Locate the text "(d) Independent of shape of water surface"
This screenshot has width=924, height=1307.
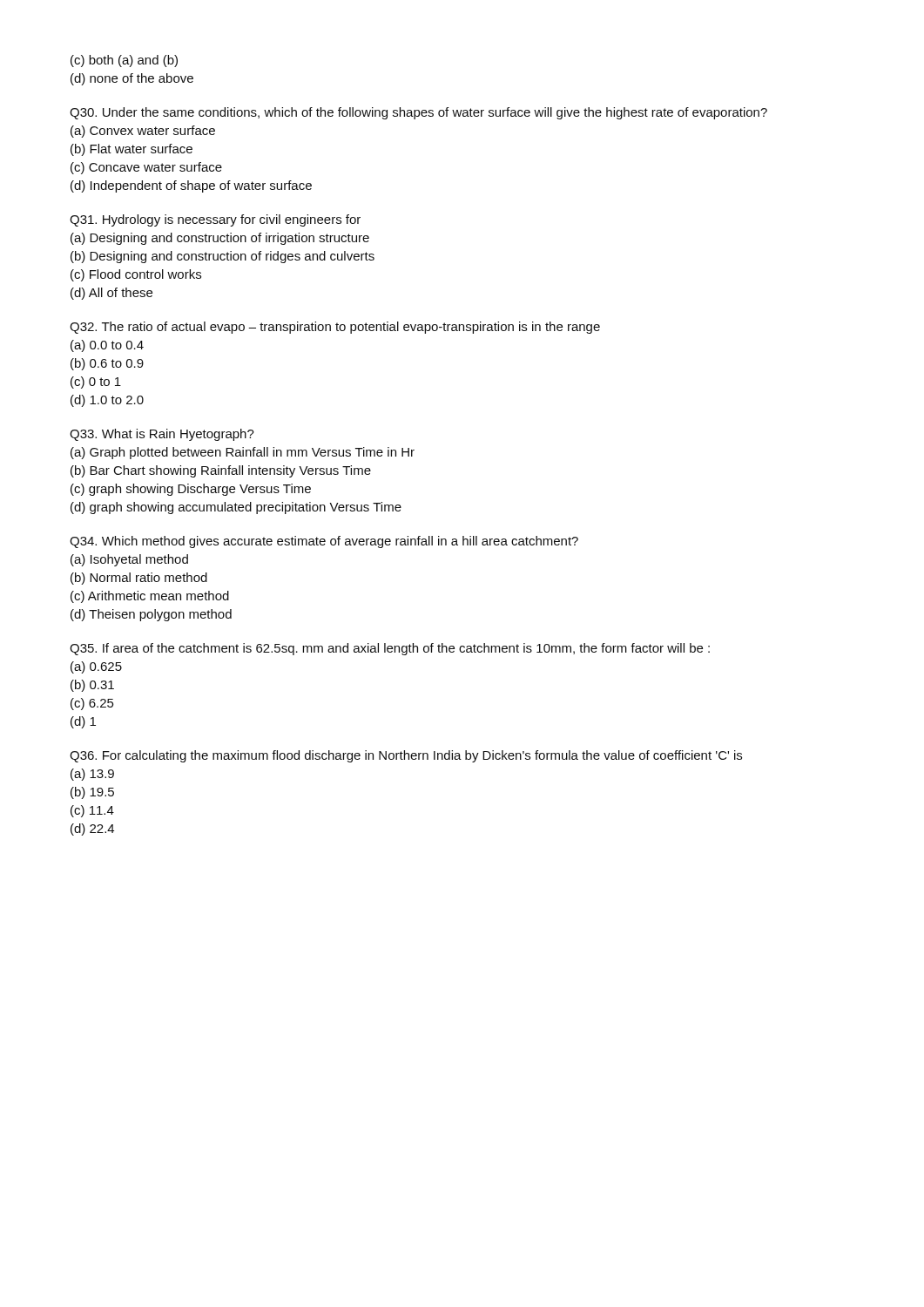pyautogui.click(x=191, y=185)
